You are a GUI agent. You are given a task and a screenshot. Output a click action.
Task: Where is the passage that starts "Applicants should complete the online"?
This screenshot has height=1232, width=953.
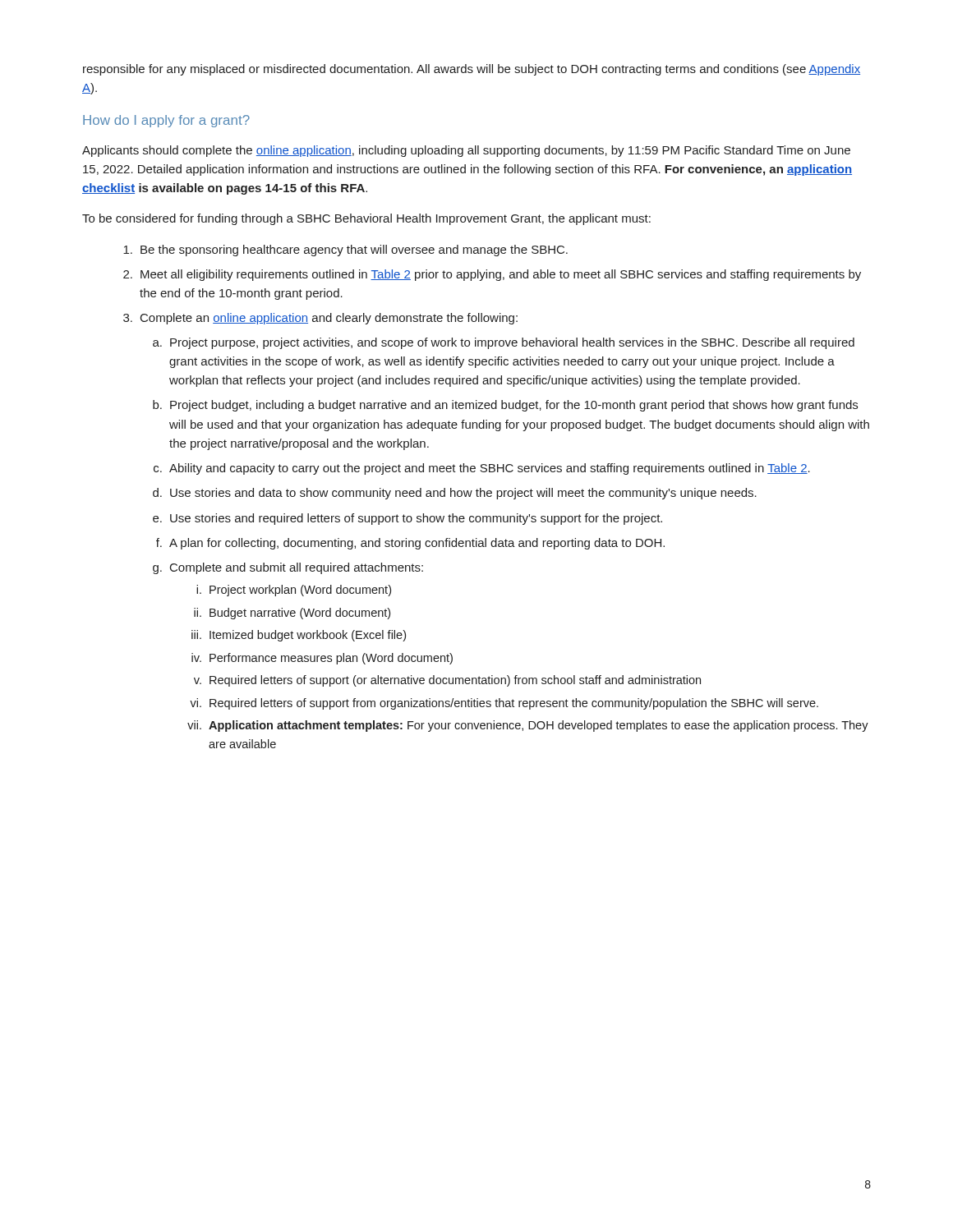coord(467,169)
